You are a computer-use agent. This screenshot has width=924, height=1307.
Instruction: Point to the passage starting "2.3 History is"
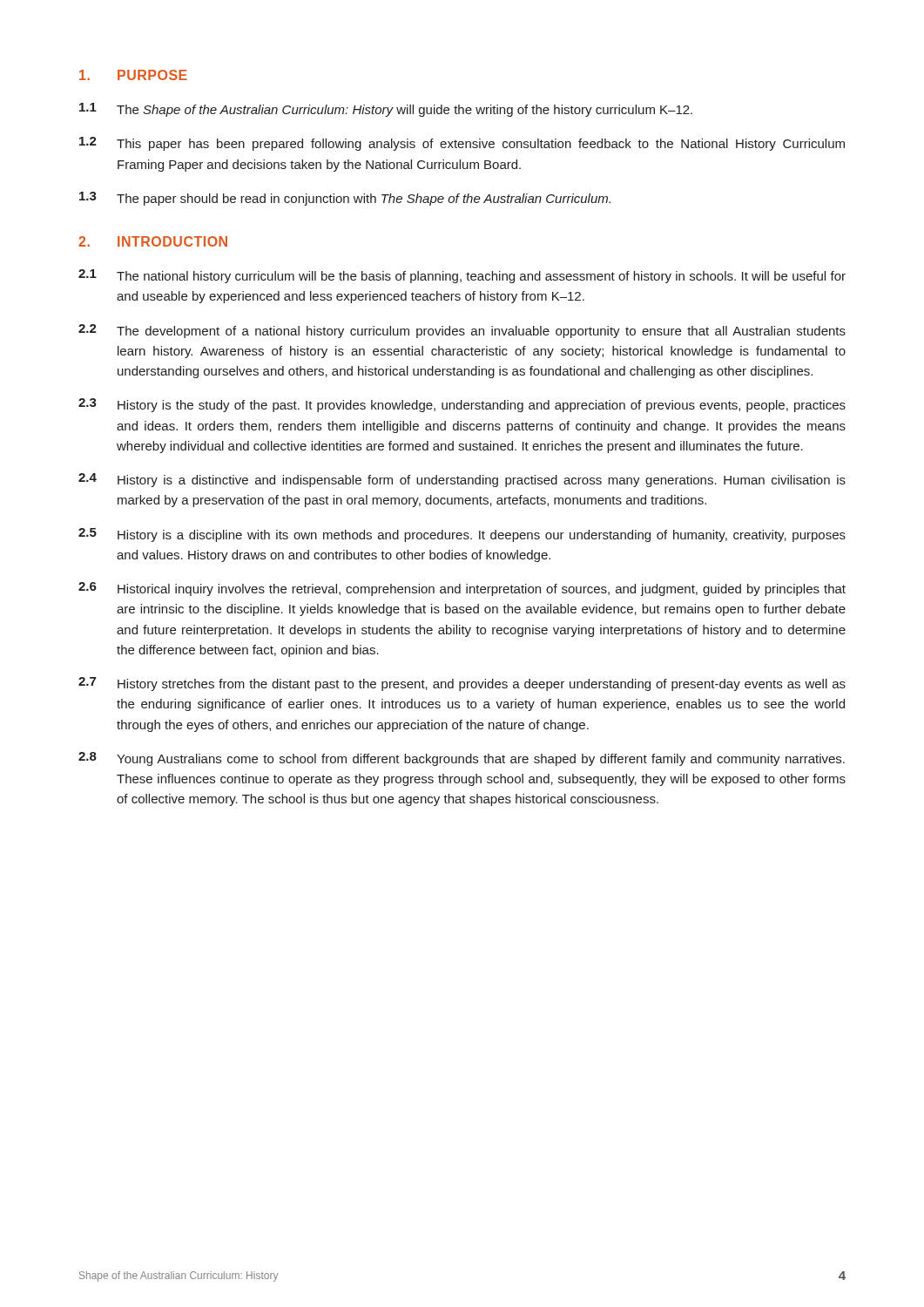pos(462,425)
